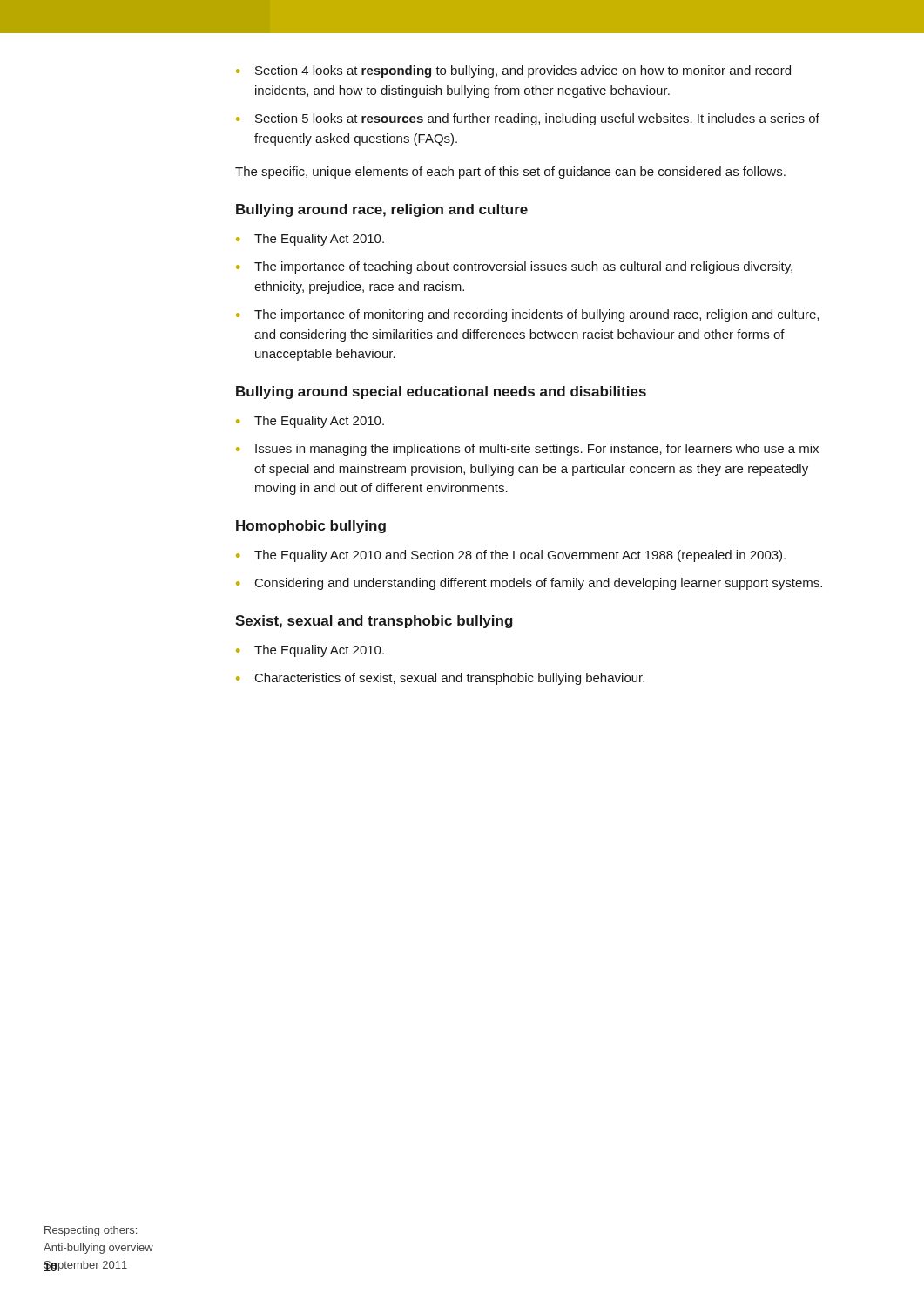Click where it says "Bullying around race, religion and culture"
The image size is (924, 1307).
click(382, 209)
